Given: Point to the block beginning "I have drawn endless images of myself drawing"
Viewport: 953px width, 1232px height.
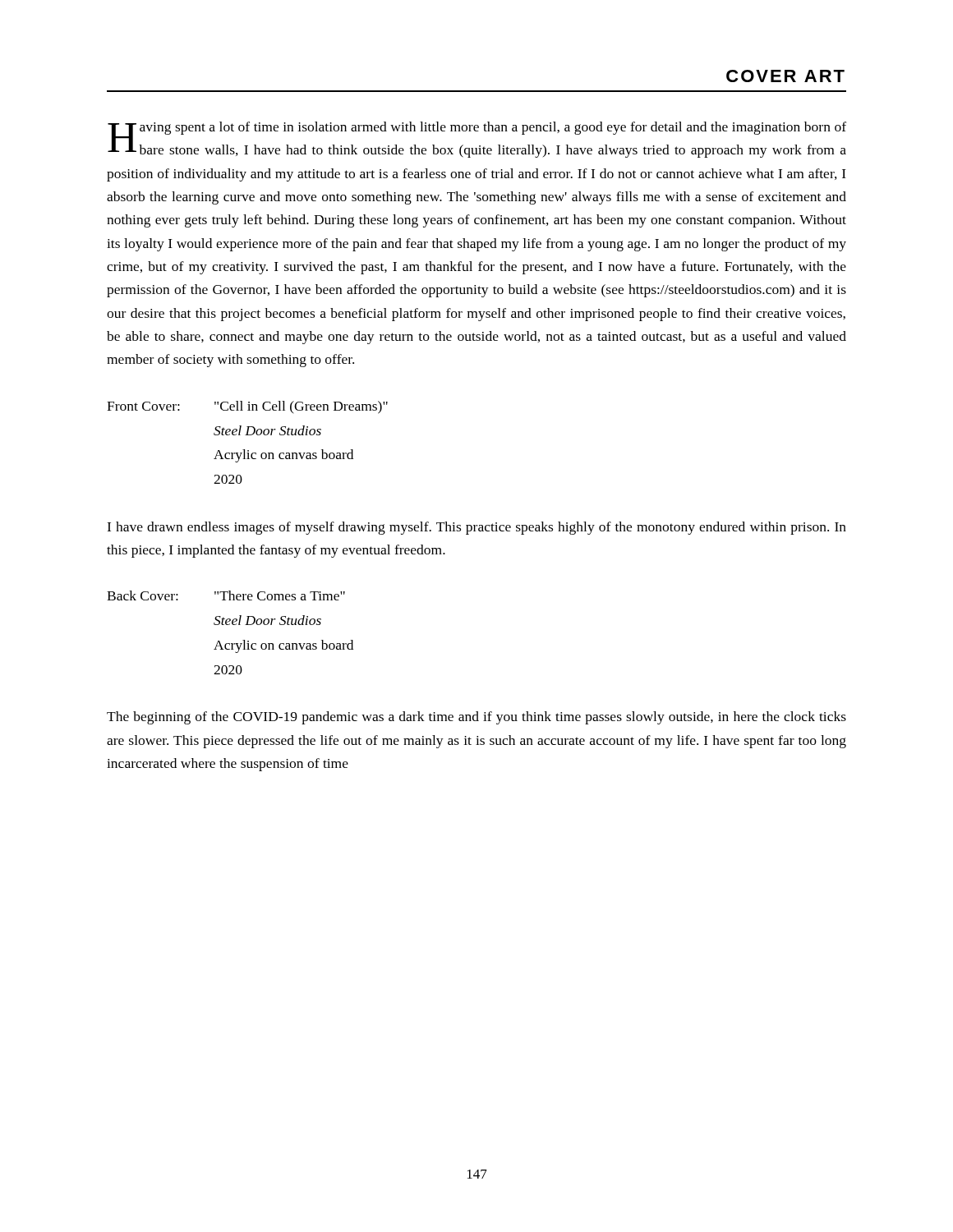Looking at the screenshot, I should pyautogui.click(x=476, y=538).
